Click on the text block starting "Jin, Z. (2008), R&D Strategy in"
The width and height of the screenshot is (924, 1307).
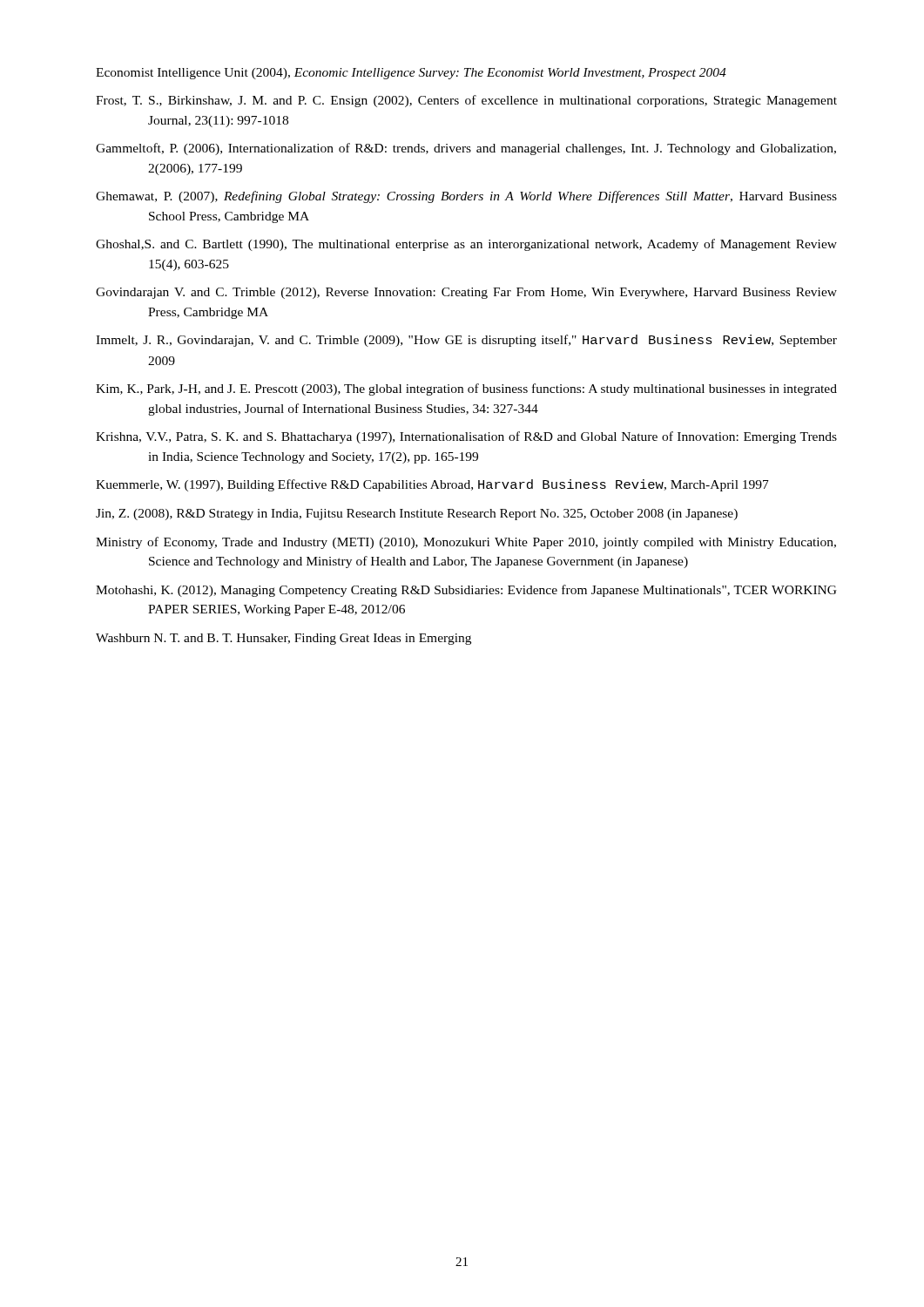pyautogui.click(x=417, y=513)
